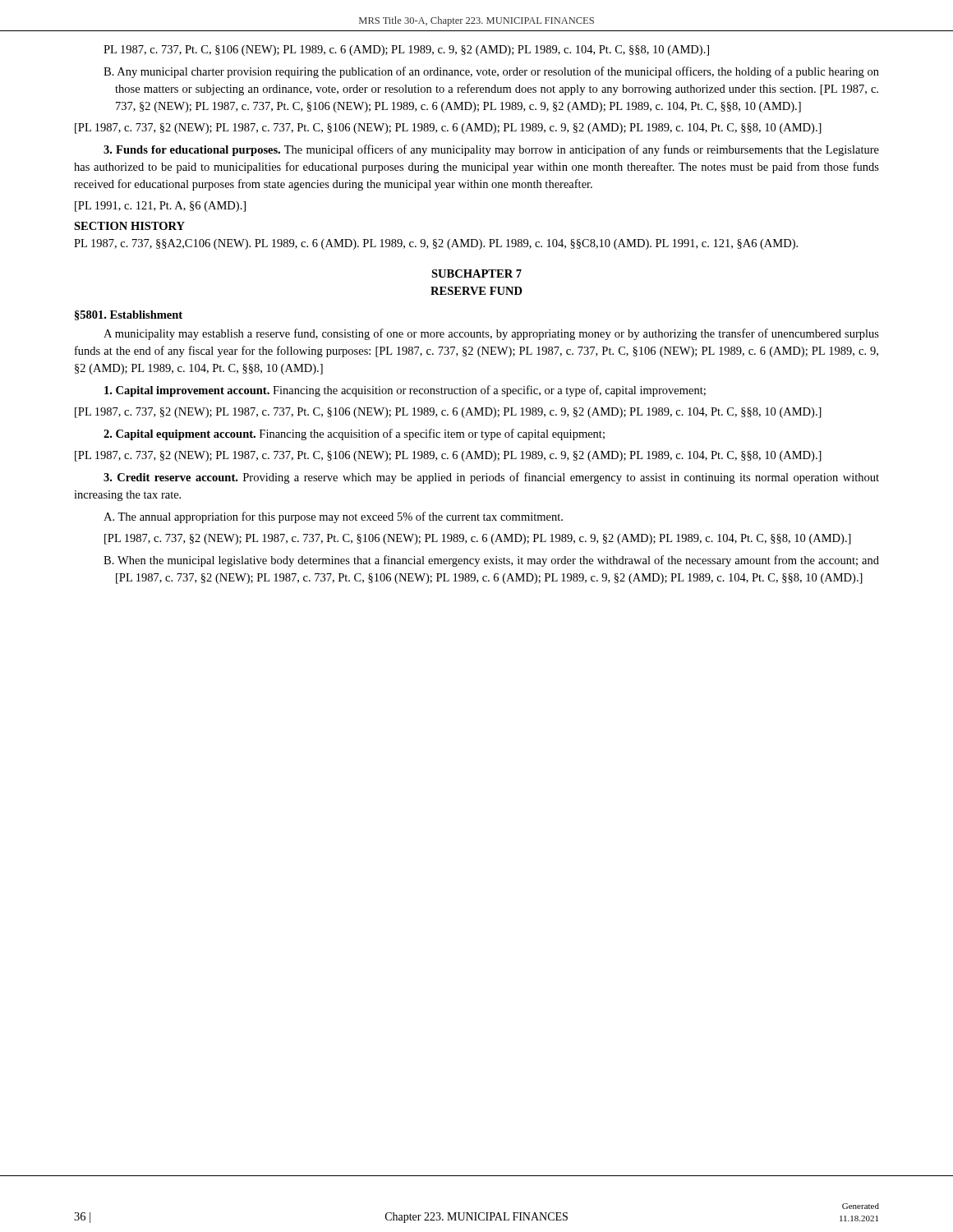Where is the passage that starts "A. The annual appropriation for this purpose may"?

click(x=491, y=528)
